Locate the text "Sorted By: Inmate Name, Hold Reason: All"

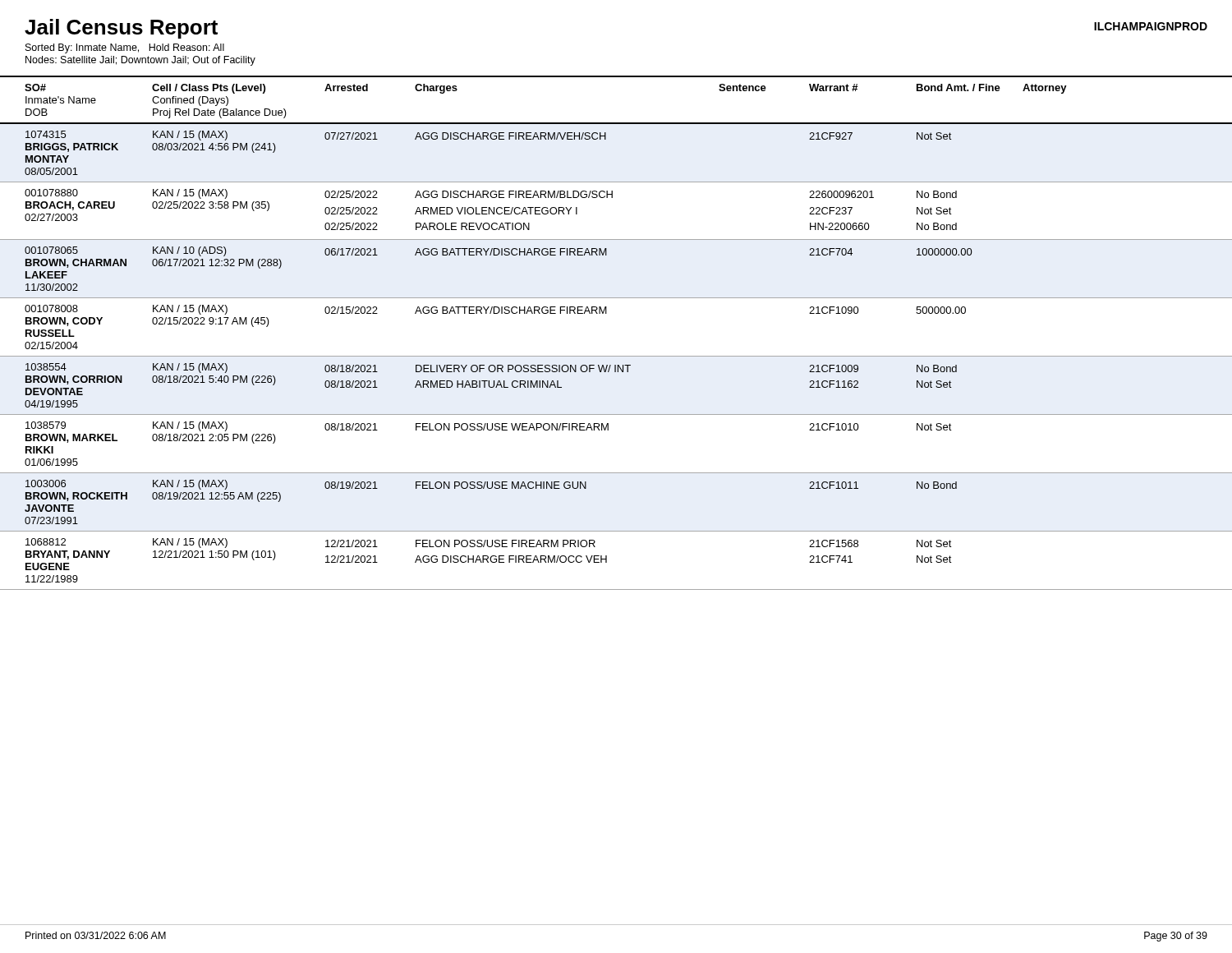[124, 48]
